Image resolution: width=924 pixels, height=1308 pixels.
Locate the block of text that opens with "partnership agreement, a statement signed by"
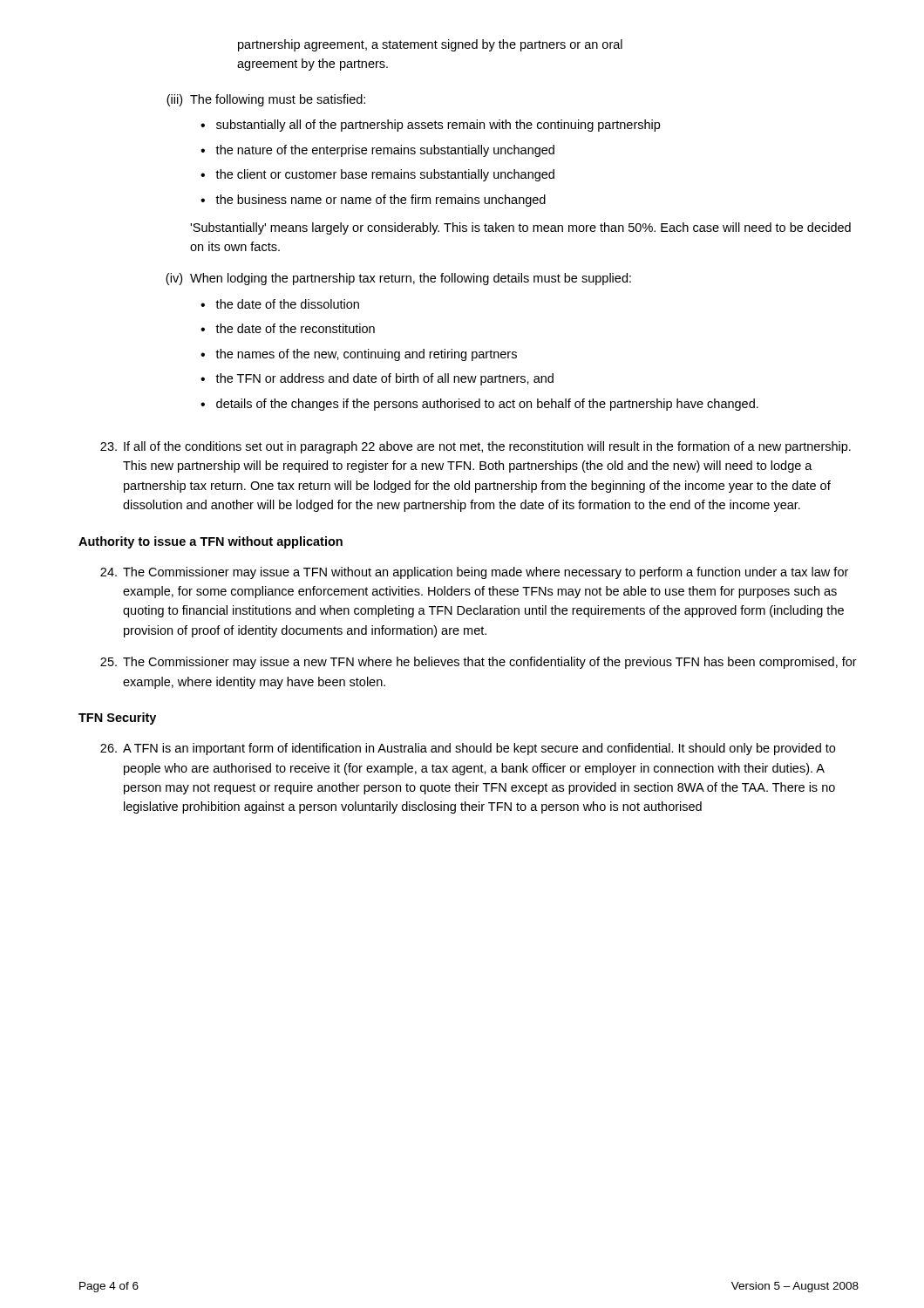point(430,54)
